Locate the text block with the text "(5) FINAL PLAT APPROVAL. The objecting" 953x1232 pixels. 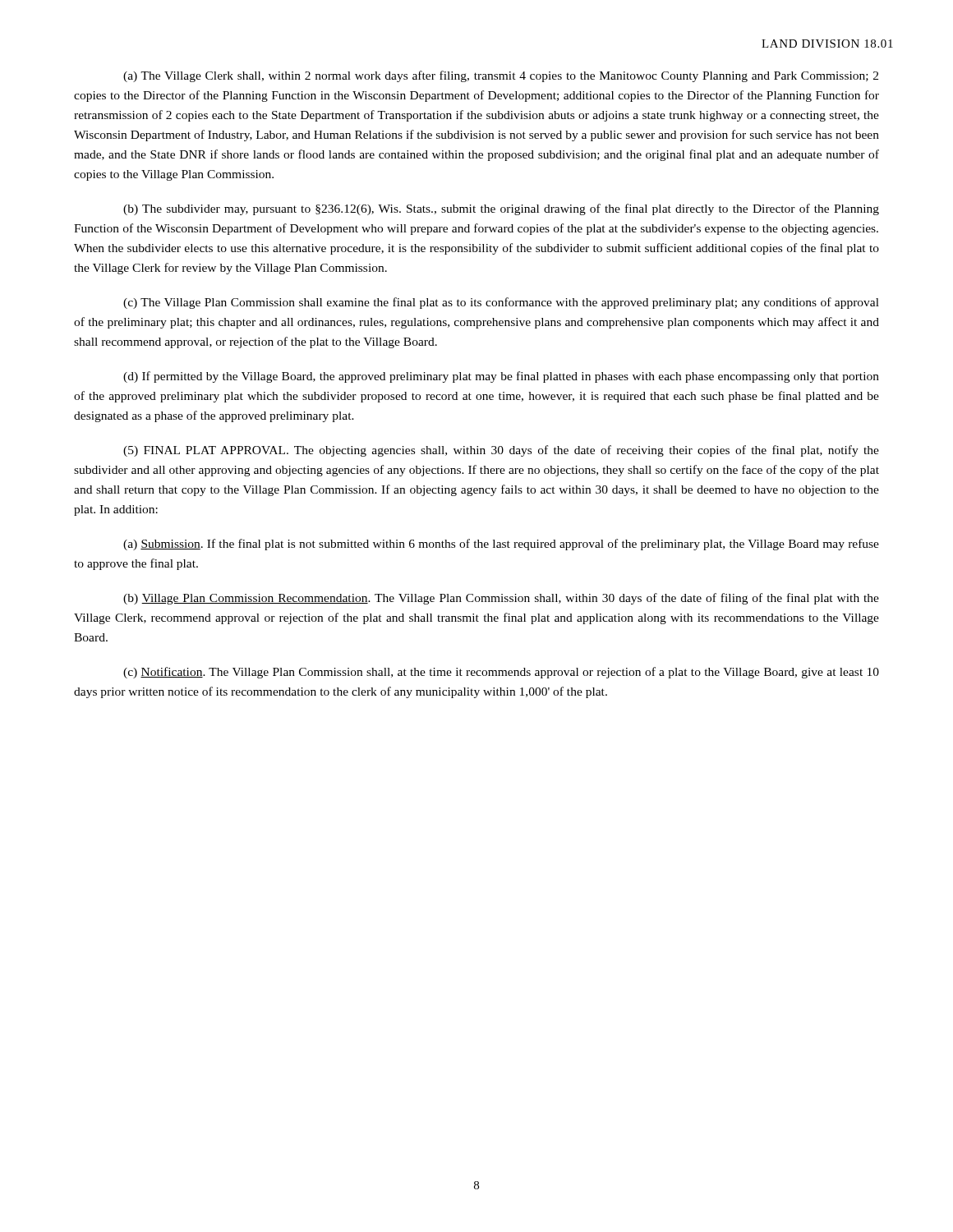coord(476,479)
